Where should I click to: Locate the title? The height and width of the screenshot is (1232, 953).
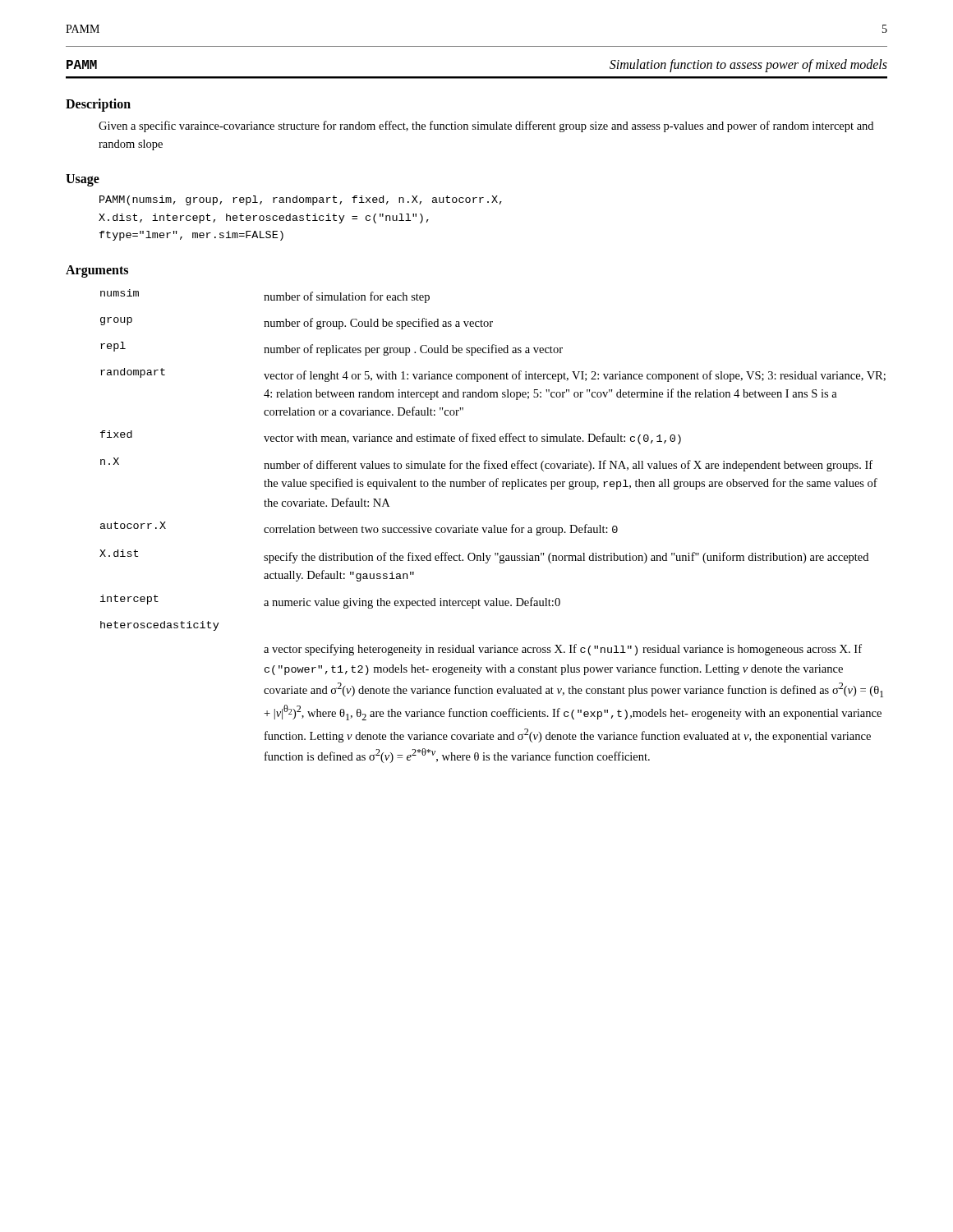click(x=476, y=65)
